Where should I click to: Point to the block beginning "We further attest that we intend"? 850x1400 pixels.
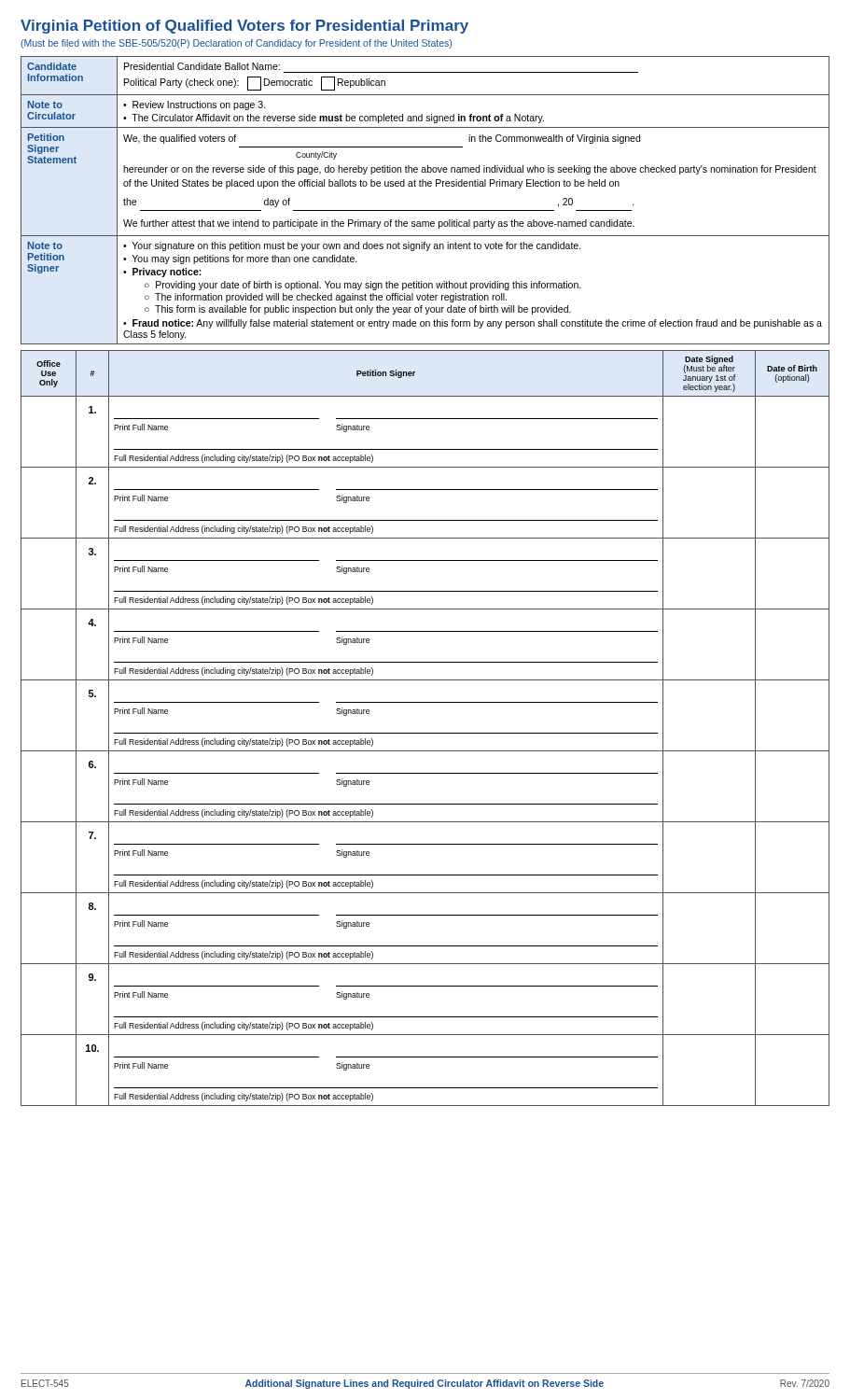pyautogui.click(x=379, y=223)
